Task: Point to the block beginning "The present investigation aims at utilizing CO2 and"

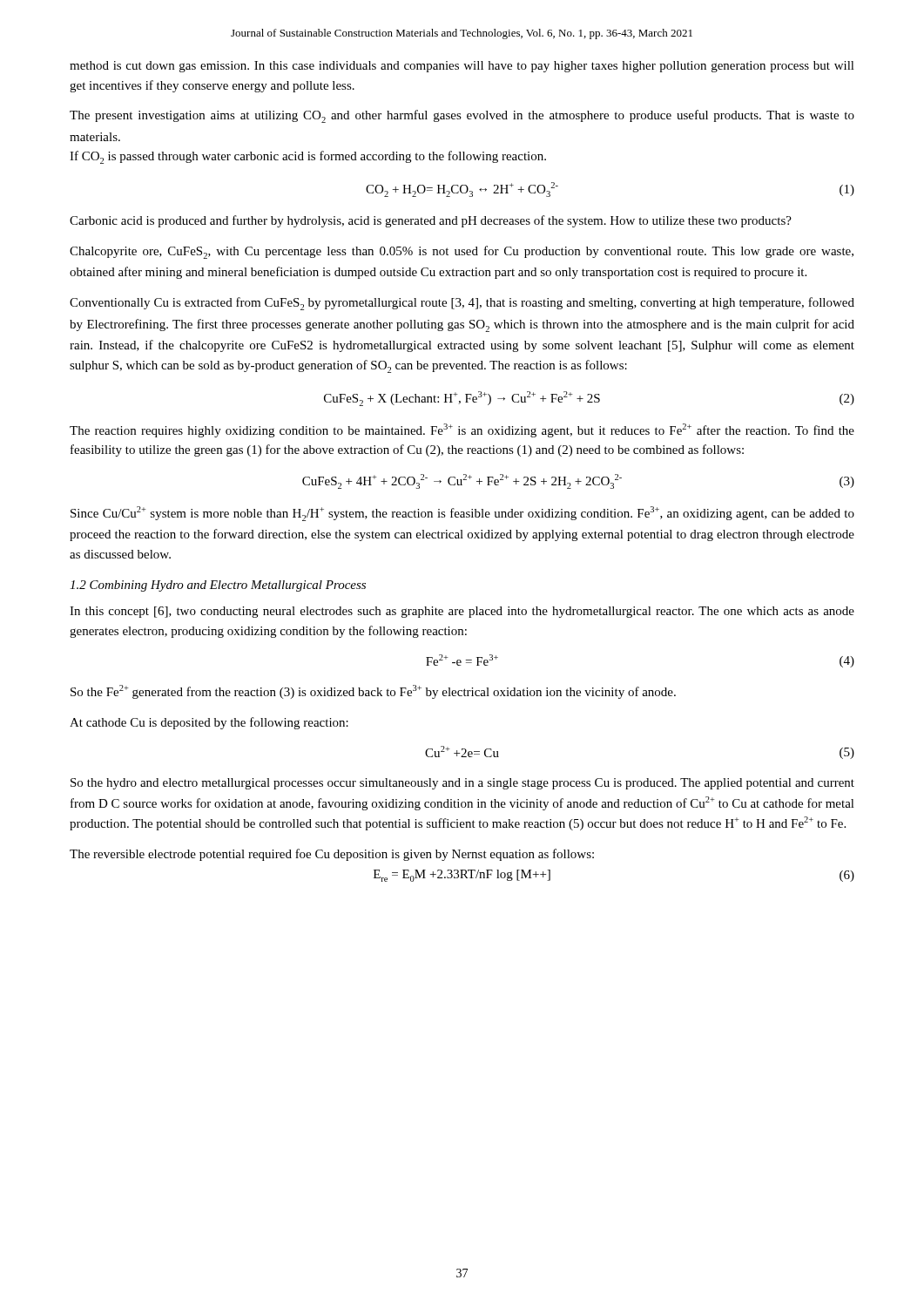Action: (x=462, y=116)
